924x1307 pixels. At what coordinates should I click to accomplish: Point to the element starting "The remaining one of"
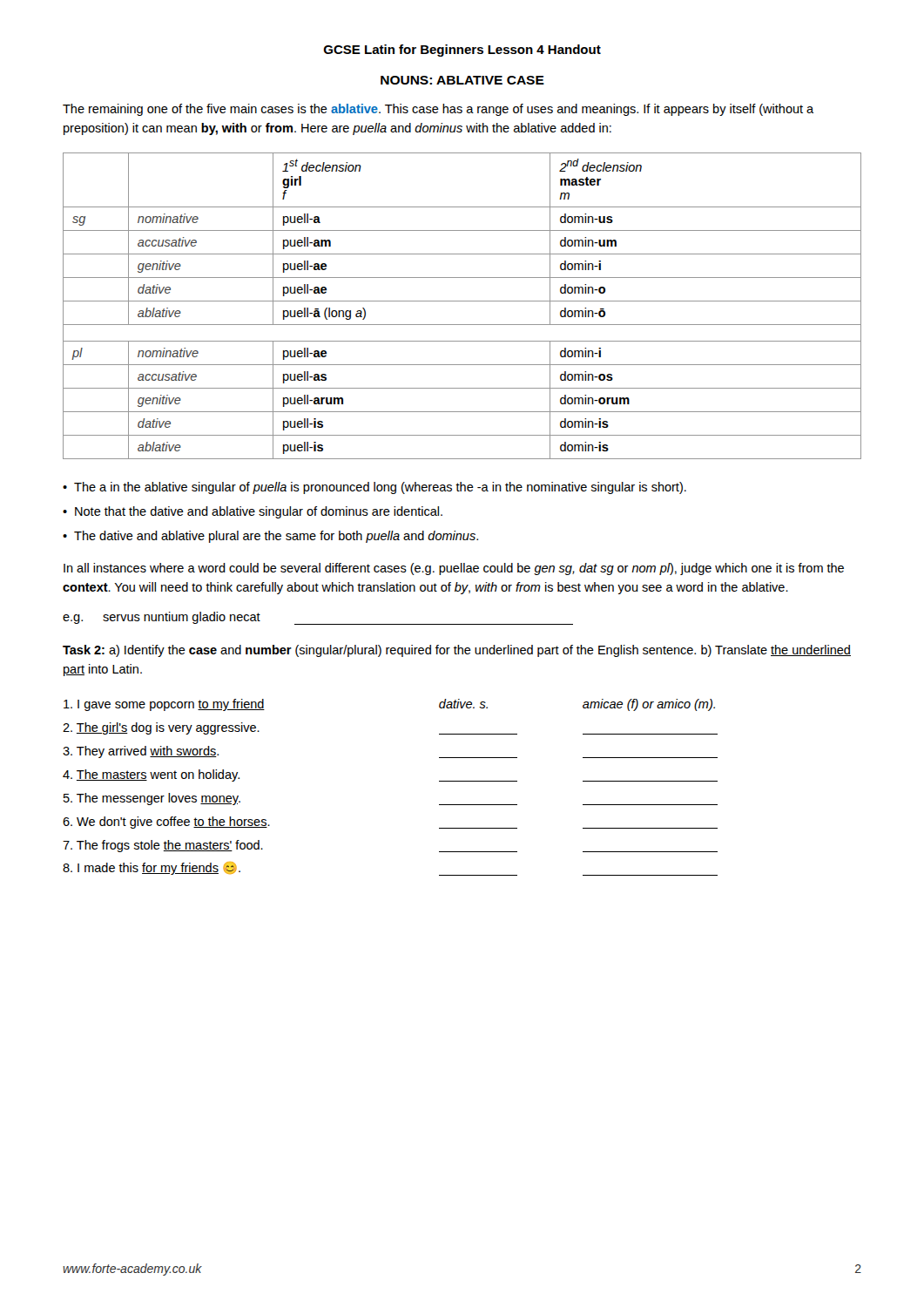[x=438, y=118]
